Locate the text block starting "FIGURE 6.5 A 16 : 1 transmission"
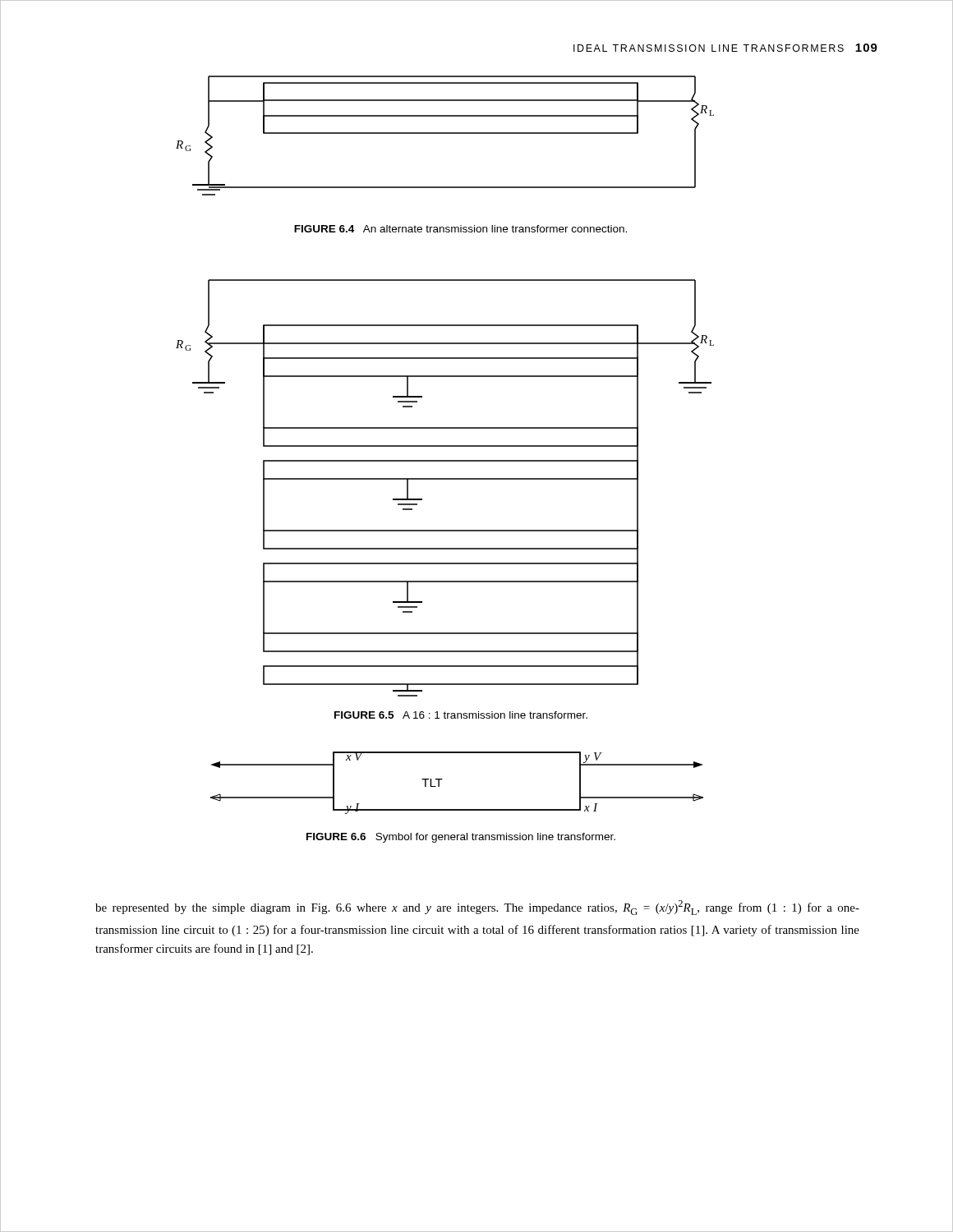Image resolution: width=953 pixels, height=1232 pixels. point(461,715)
